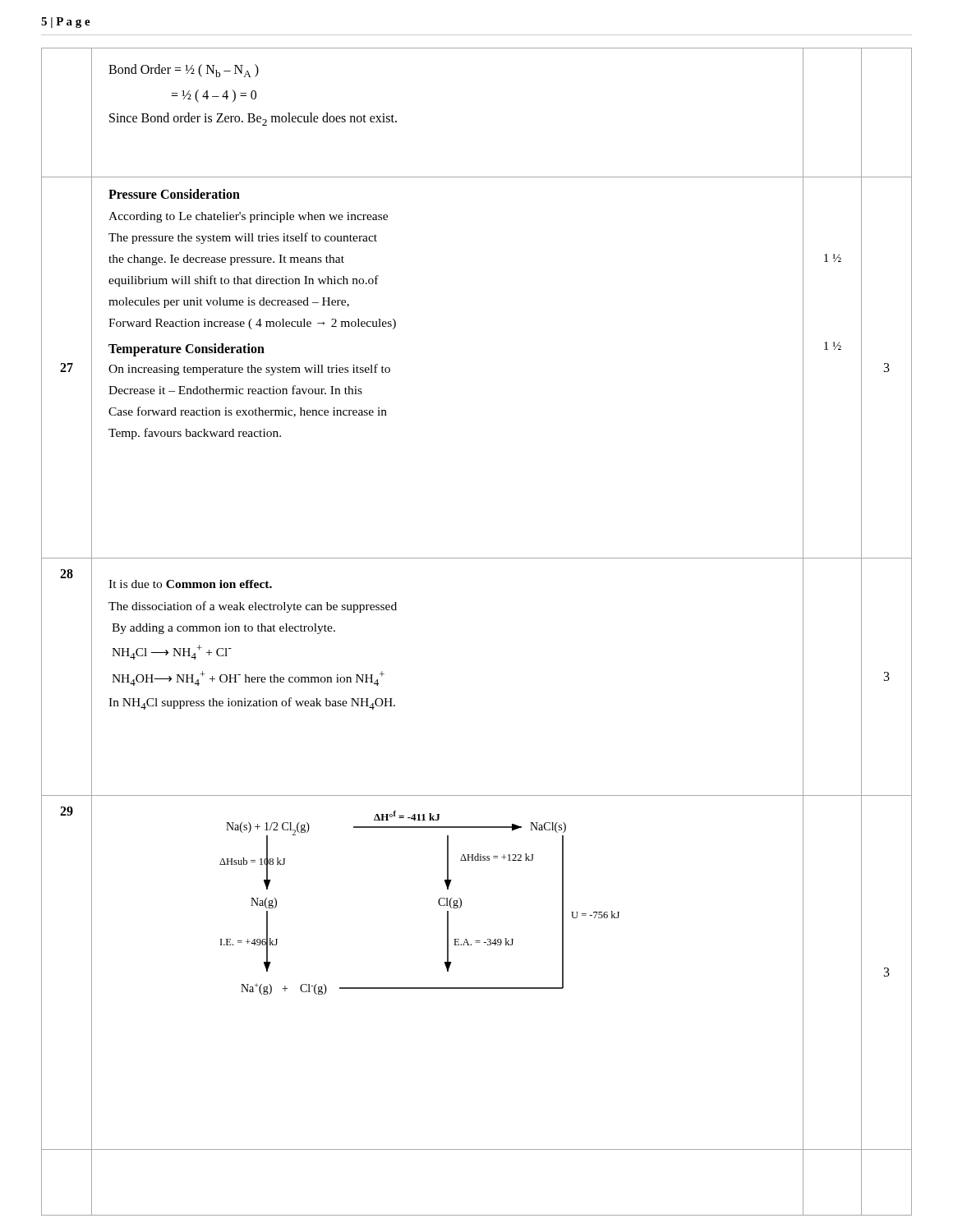Point to the block starting "Pressure Consideration"
953x1232 pixels.
tap(174, 194)
